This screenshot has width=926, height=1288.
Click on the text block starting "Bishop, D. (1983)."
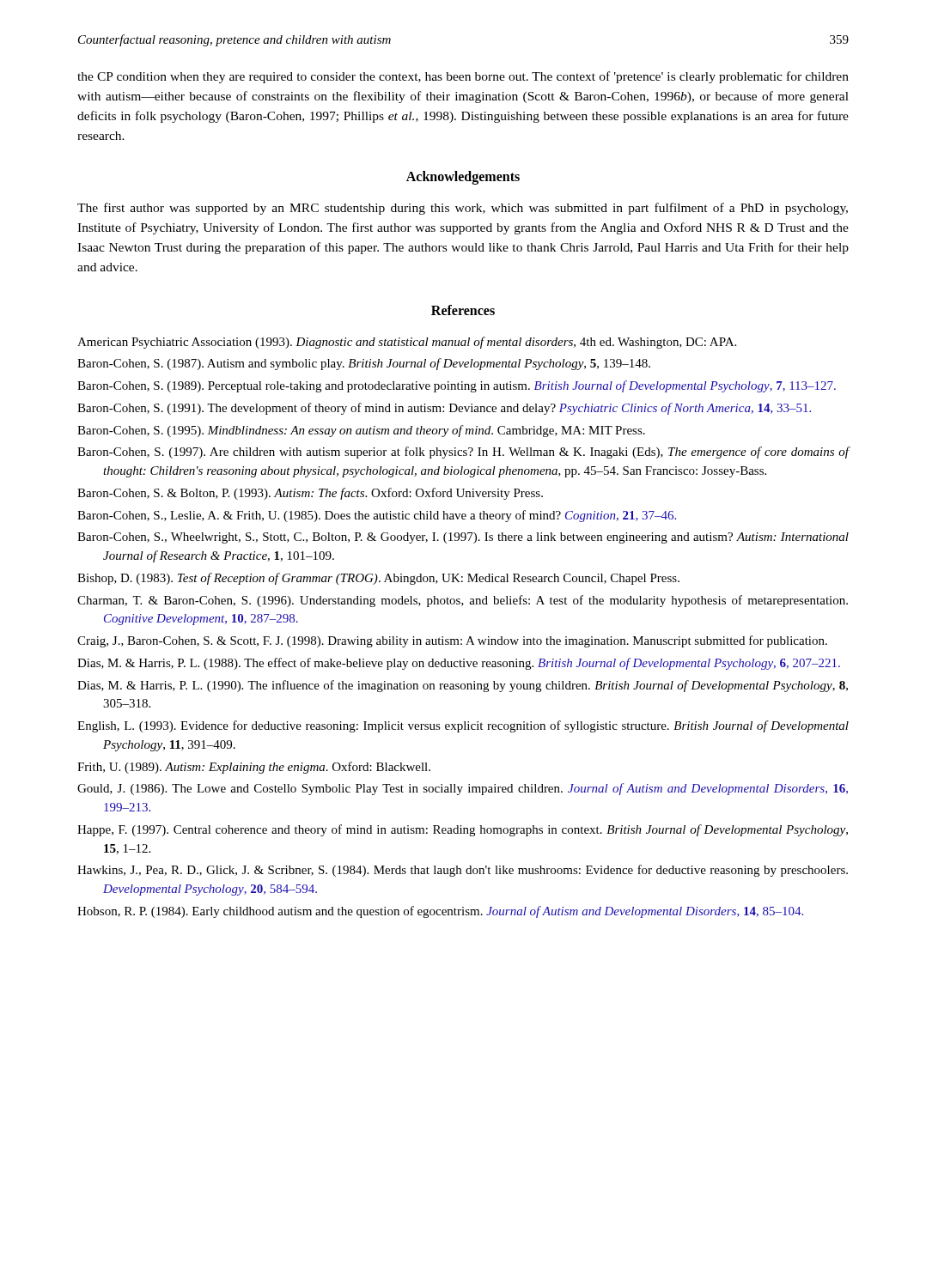click(x=379, y=578)
